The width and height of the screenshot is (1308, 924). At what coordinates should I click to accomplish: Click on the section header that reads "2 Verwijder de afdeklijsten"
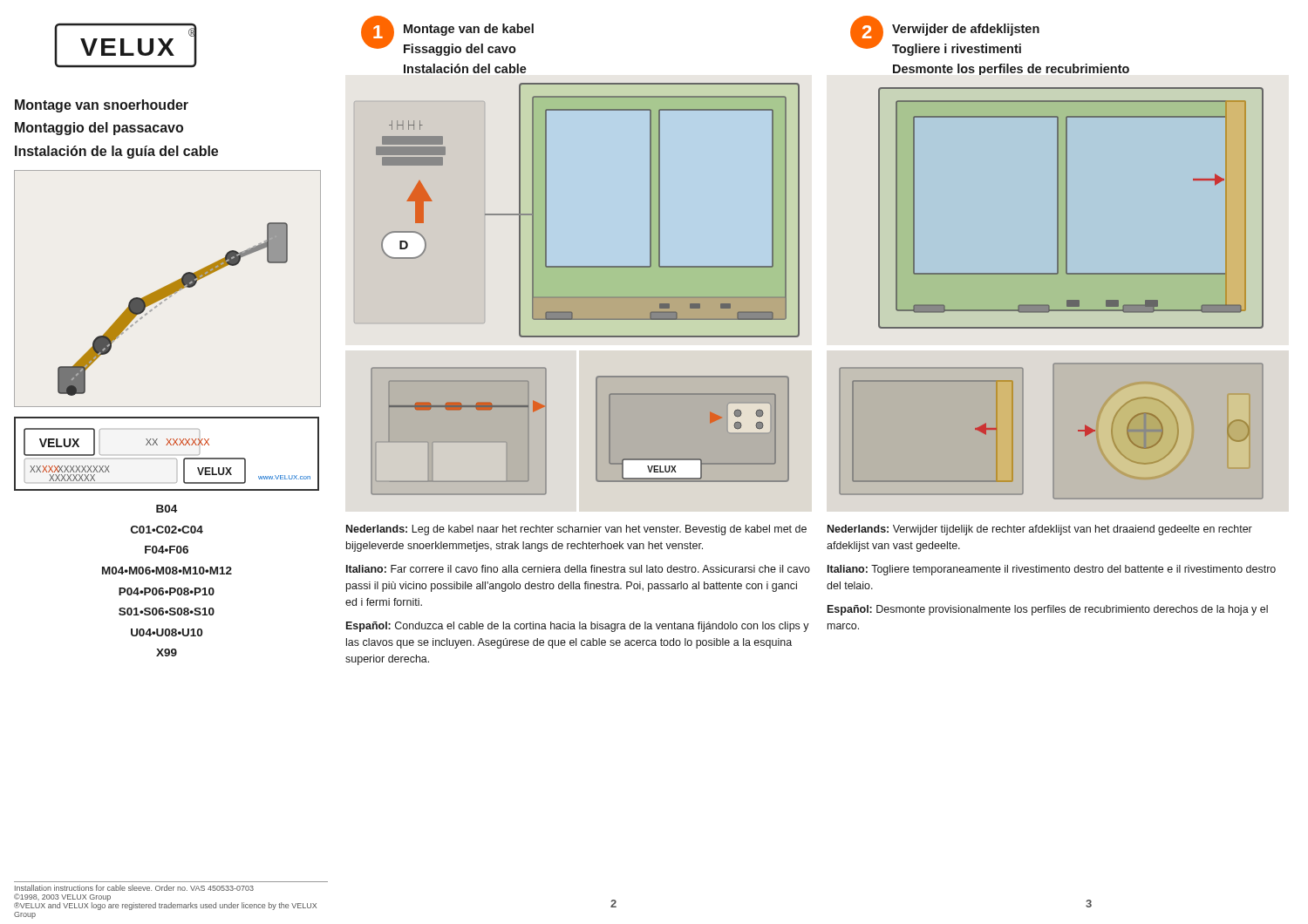[990, 48]
